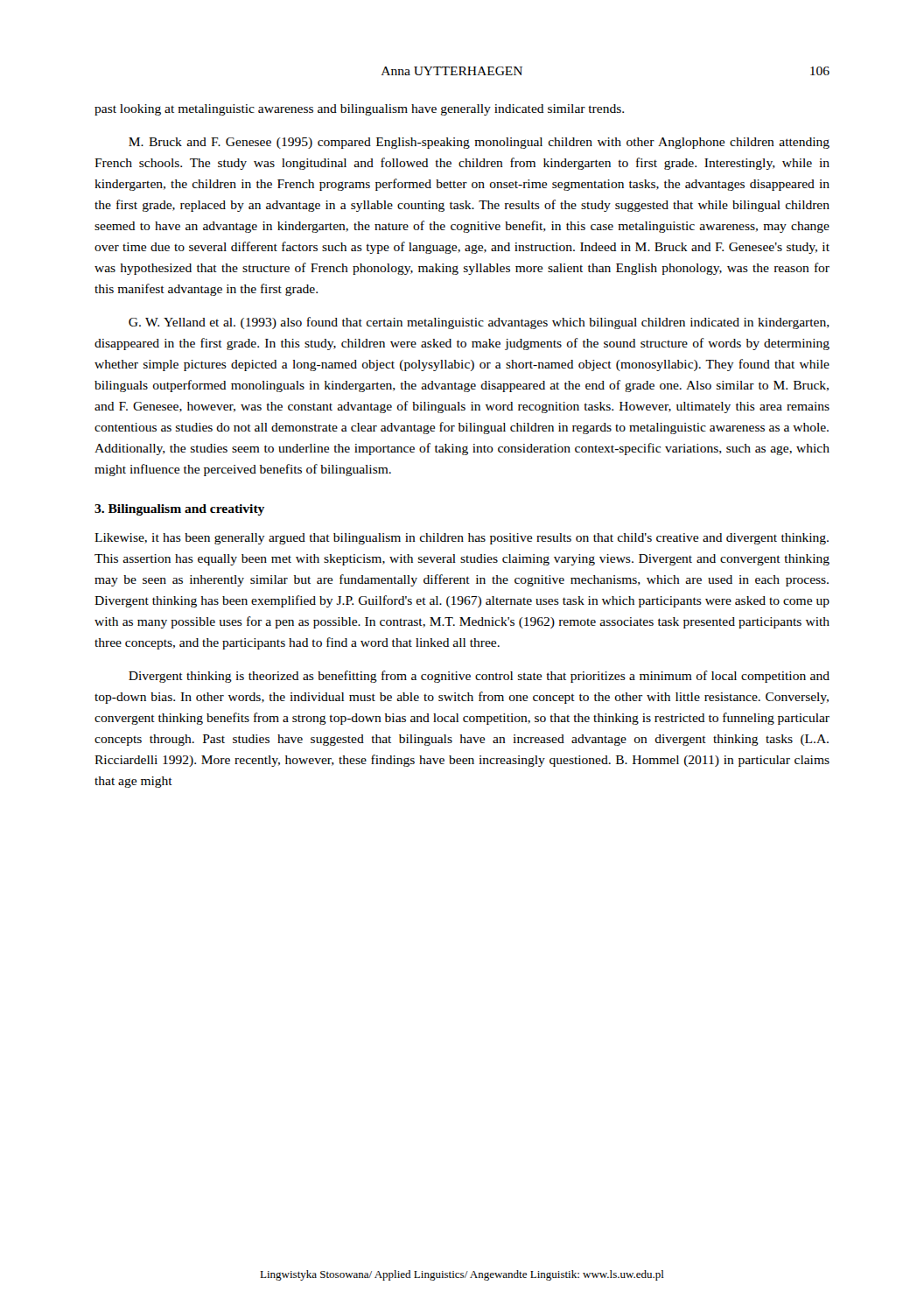The height and width of the screenshot is (1313, 924).
Task: Find the text starting "M. Bruck and F. Genesee (1995) compared"
Action: point(462,215)
